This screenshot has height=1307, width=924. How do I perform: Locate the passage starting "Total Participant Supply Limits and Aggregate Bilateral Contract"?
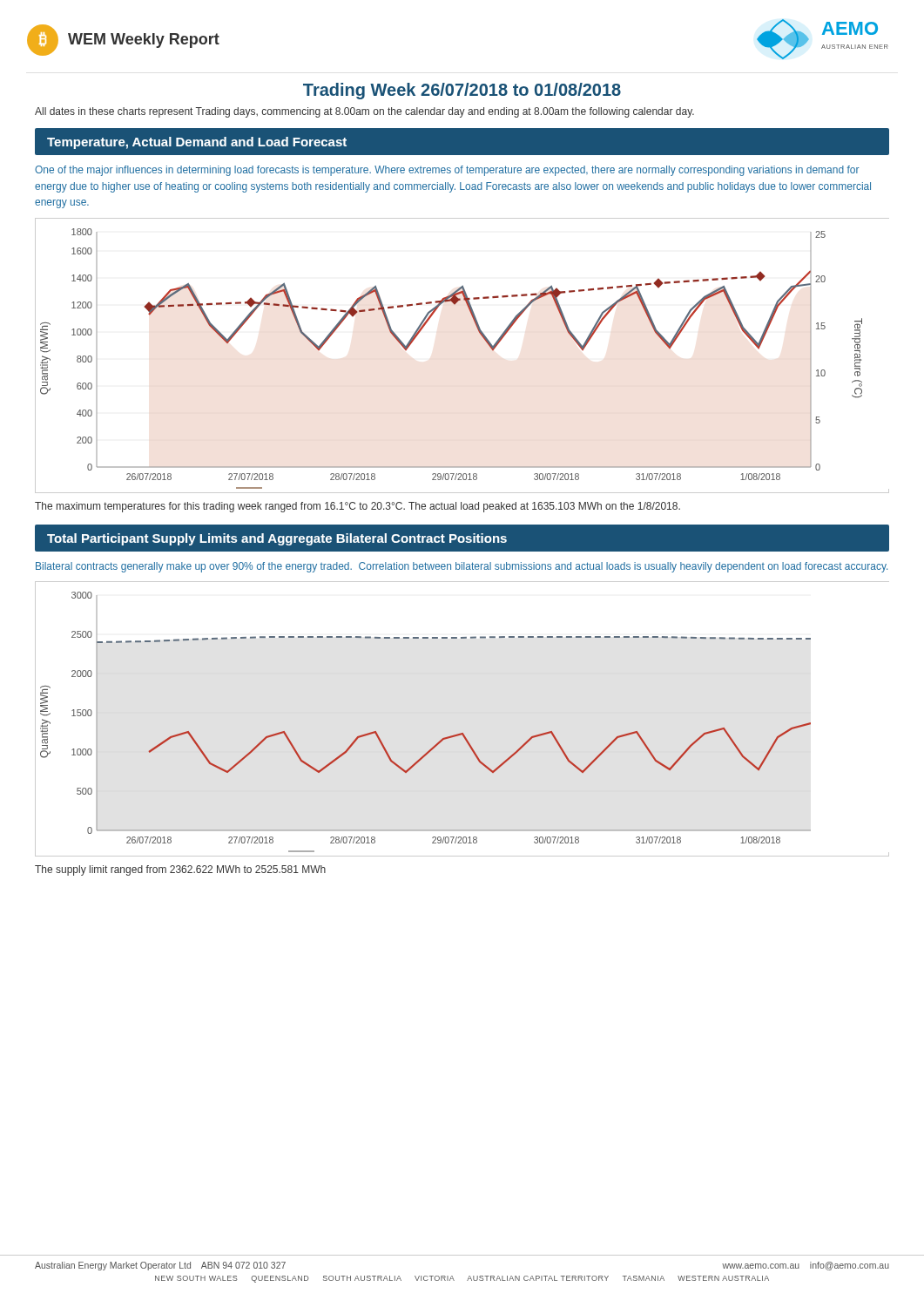[x=277, y=538]
